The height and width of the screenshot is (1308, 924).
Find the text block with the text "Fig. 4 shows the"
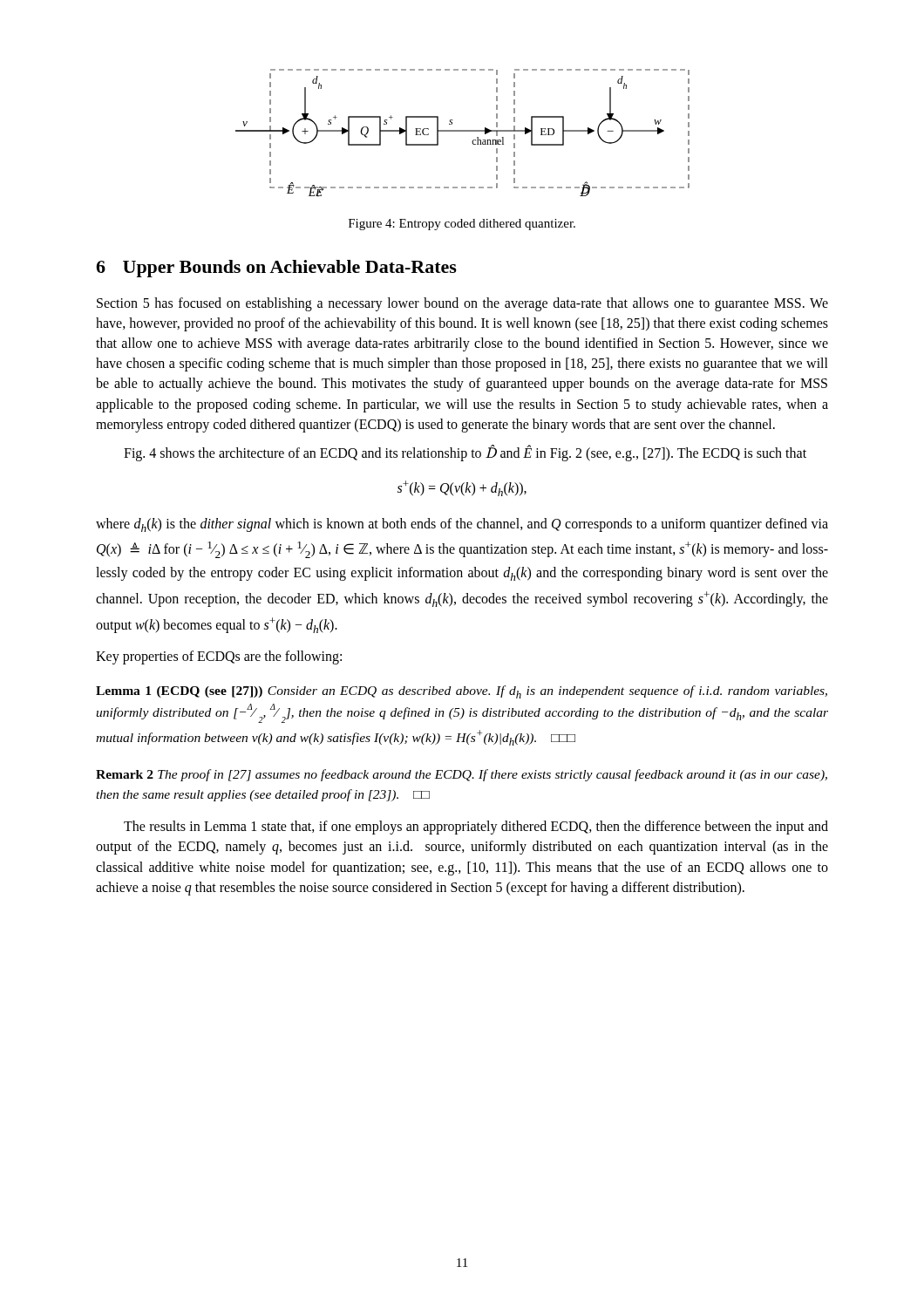(x=462, y=453)
